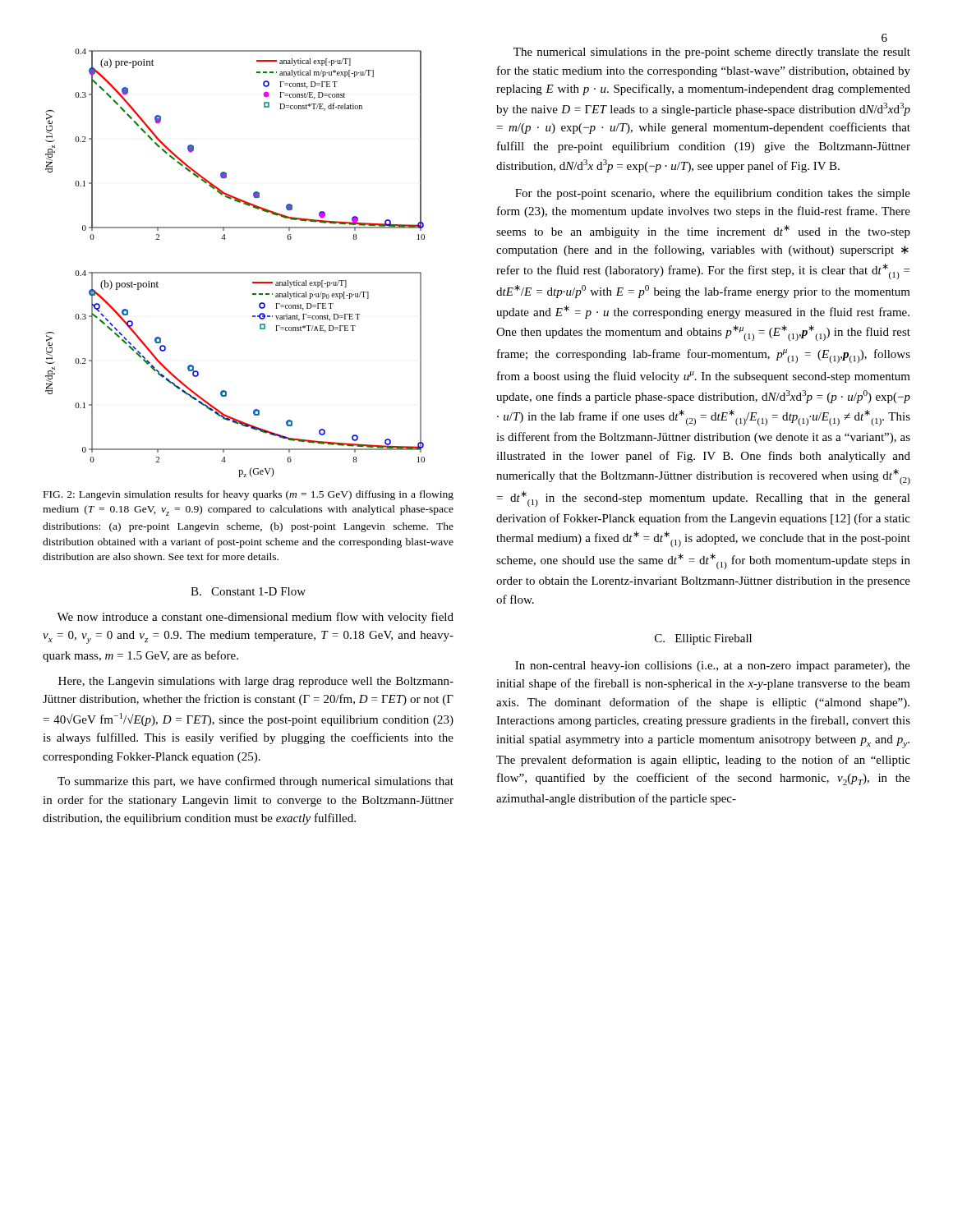This screenshot has height=1232, width=953.
Task: Select the text block starting "The numerical simulations in the pre-point scheme directly"
Action: (x=703, y=109)
